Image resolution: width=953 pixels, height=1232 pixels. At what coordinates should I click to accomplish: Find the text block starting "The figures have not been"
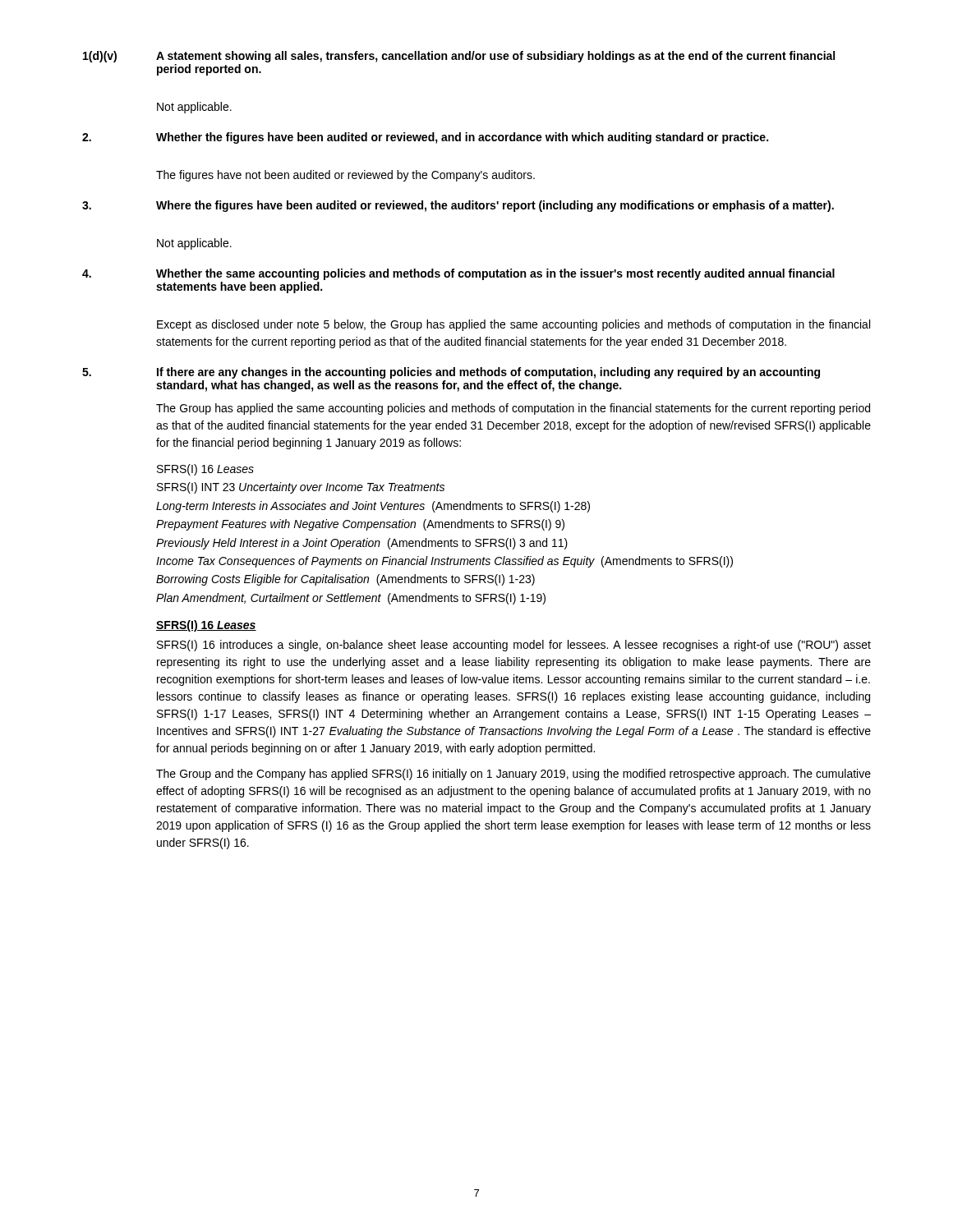[x=513, y=175]
